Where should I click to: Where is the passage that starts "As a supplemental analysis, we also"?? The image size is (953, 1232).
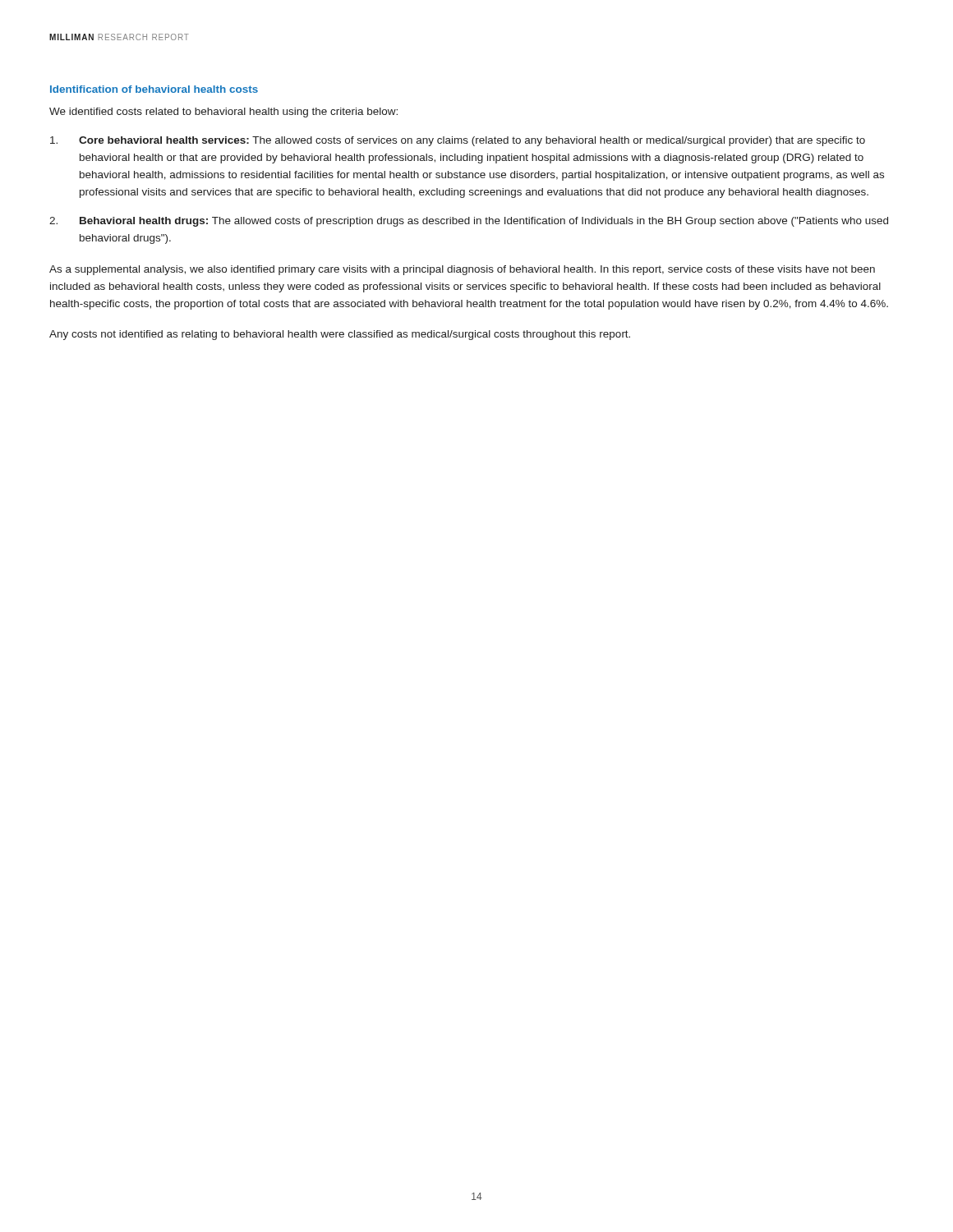469,287
